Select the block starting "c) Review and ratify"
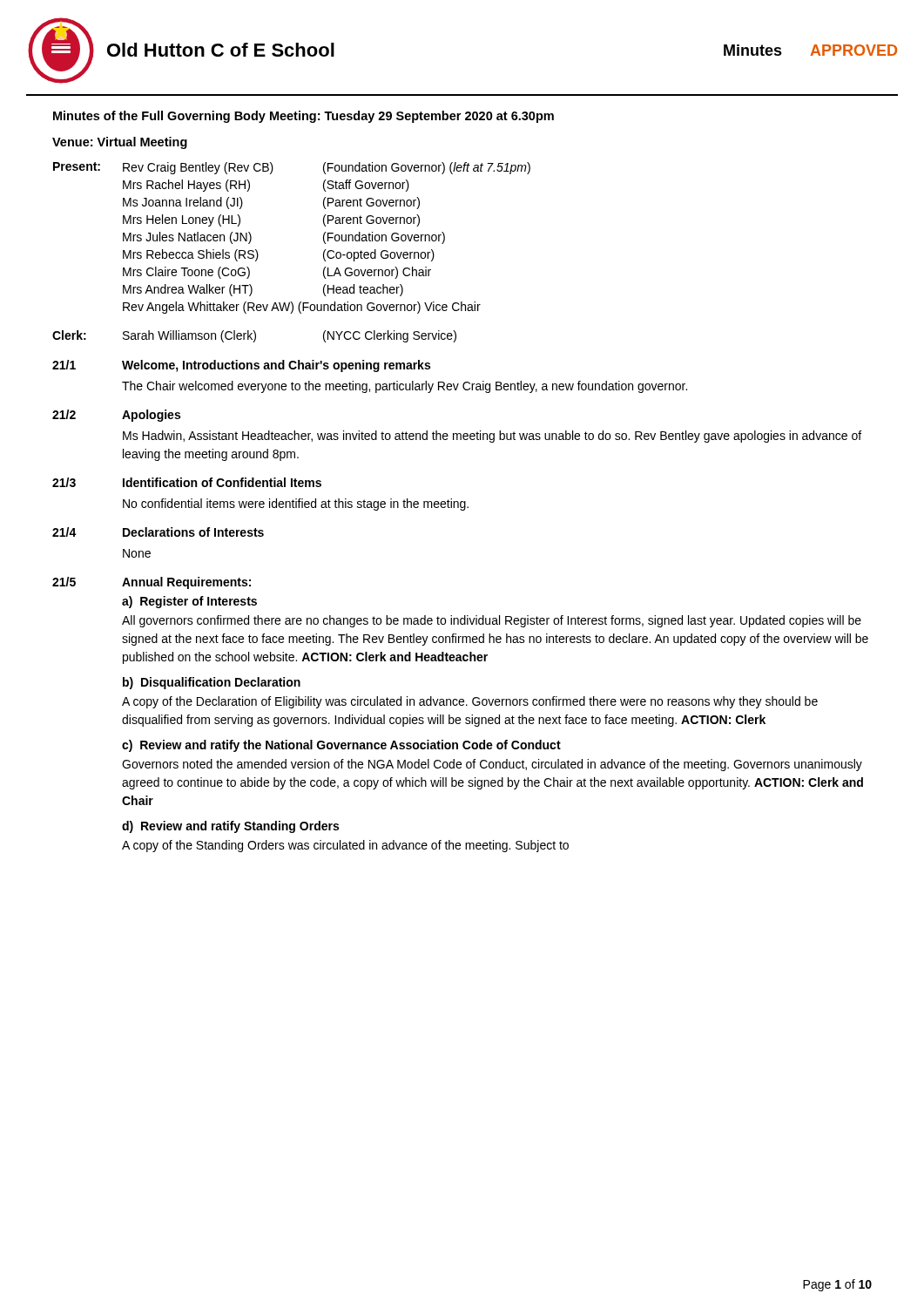The image size is (924, 1307). click(x=341, y=745)
